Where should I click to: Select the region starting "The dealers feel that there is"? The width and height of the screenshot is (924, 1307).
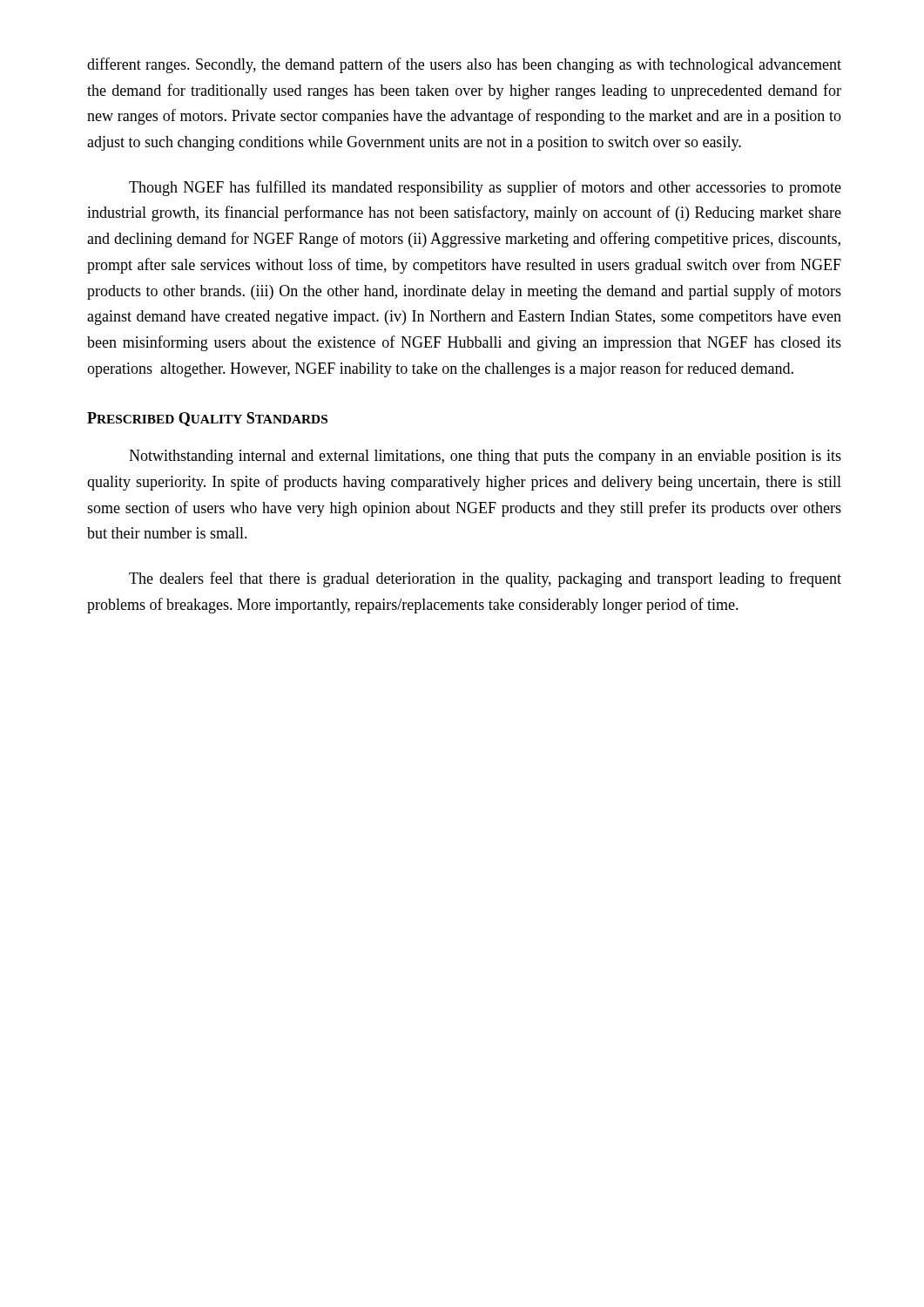tap(464, 592)
